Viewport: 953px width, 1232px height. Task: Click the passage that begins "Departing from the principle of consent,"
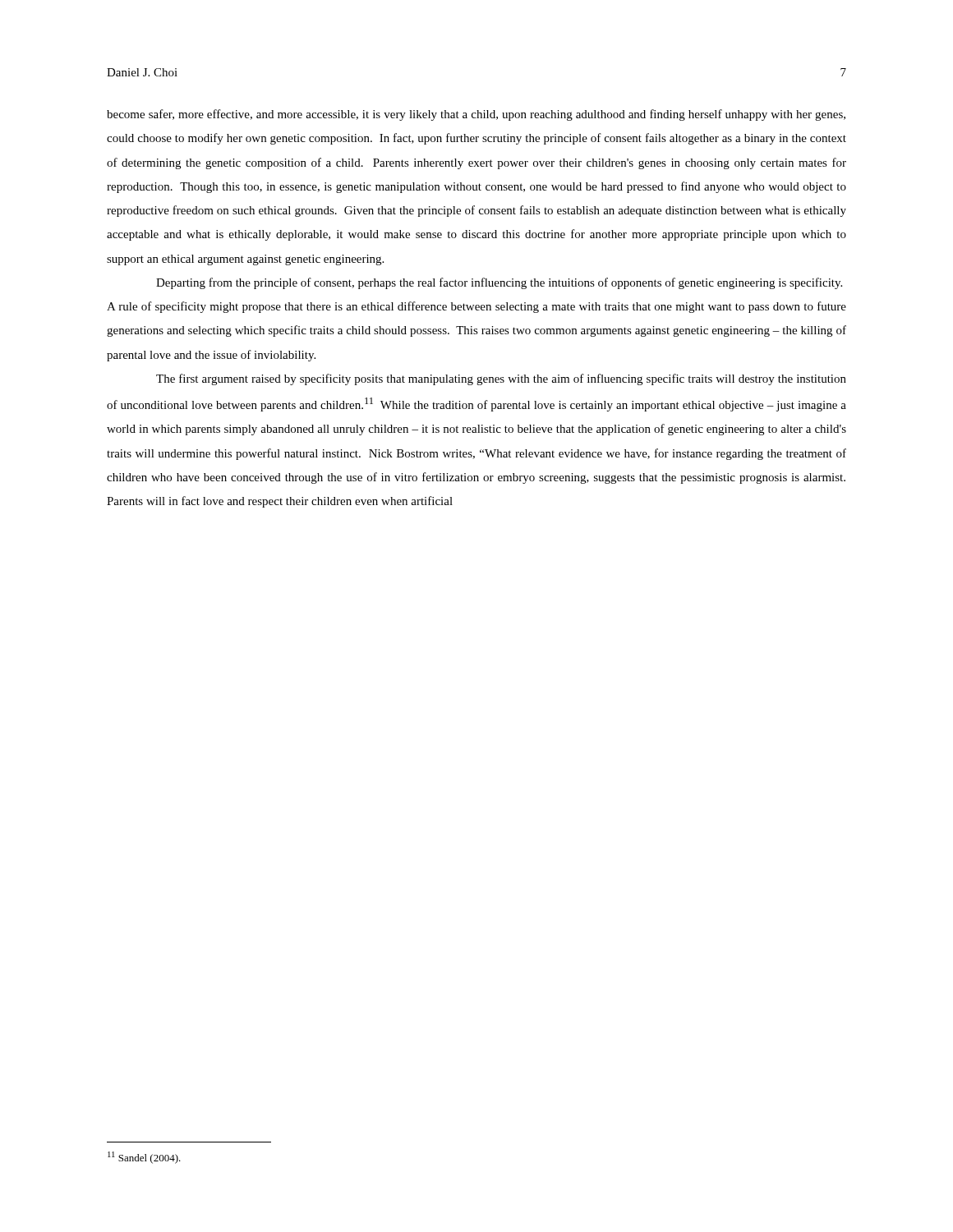pos(476,318)
